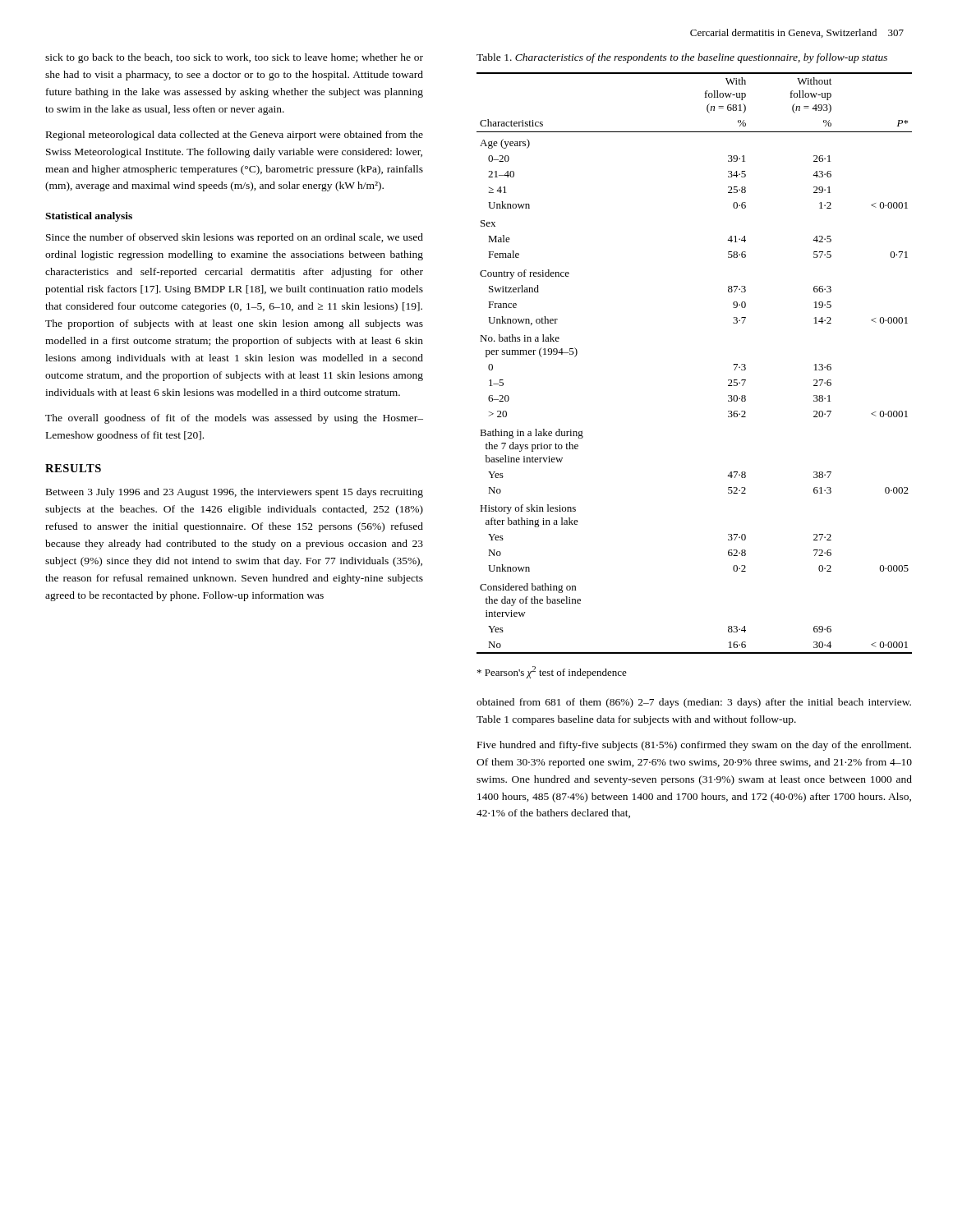Select the passage starting "Statistical analysis"

(89, 216)
